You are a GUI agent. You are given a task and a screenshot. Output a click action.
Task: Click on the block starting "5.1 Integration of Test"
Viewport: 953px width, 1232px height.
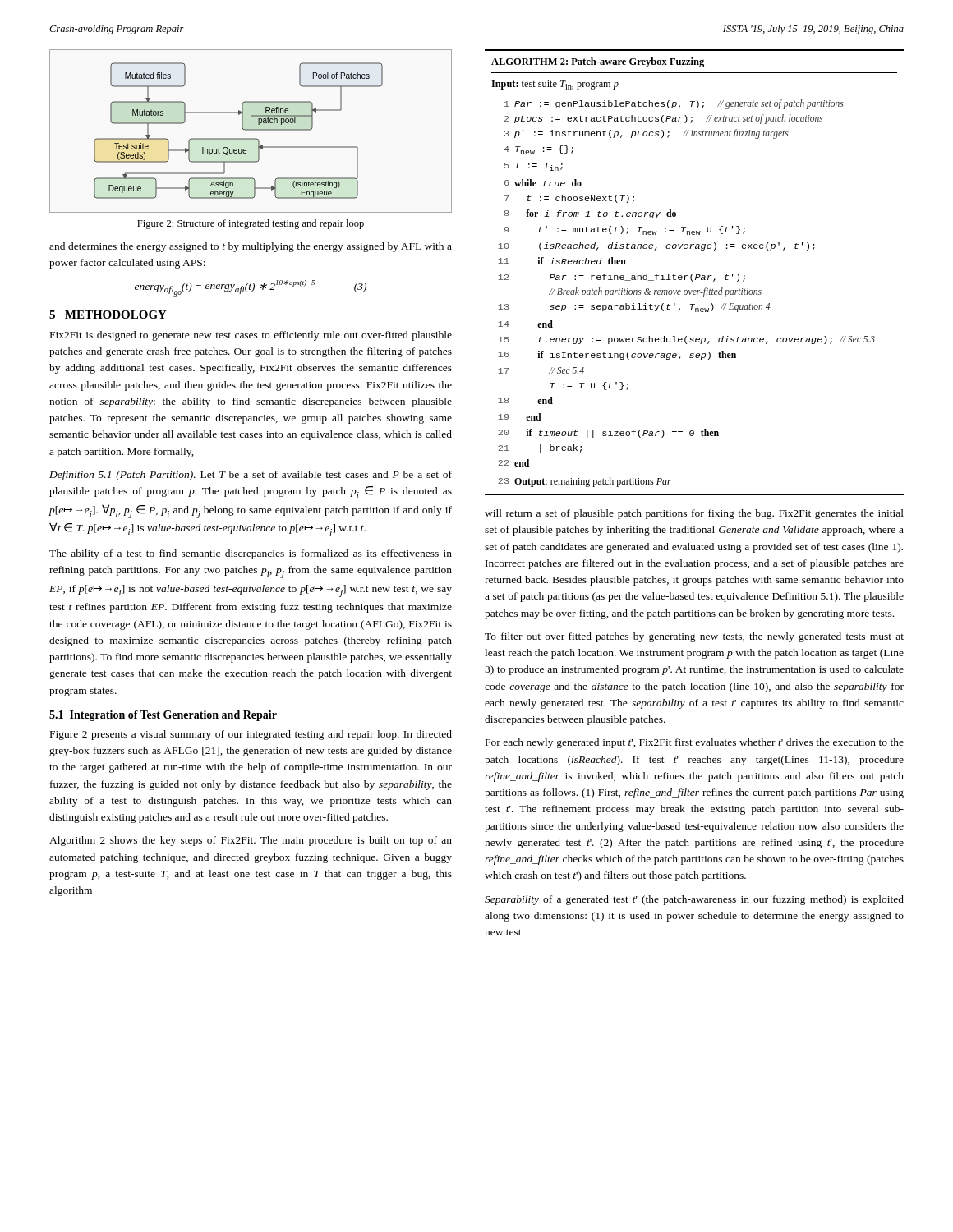[163, 715]
